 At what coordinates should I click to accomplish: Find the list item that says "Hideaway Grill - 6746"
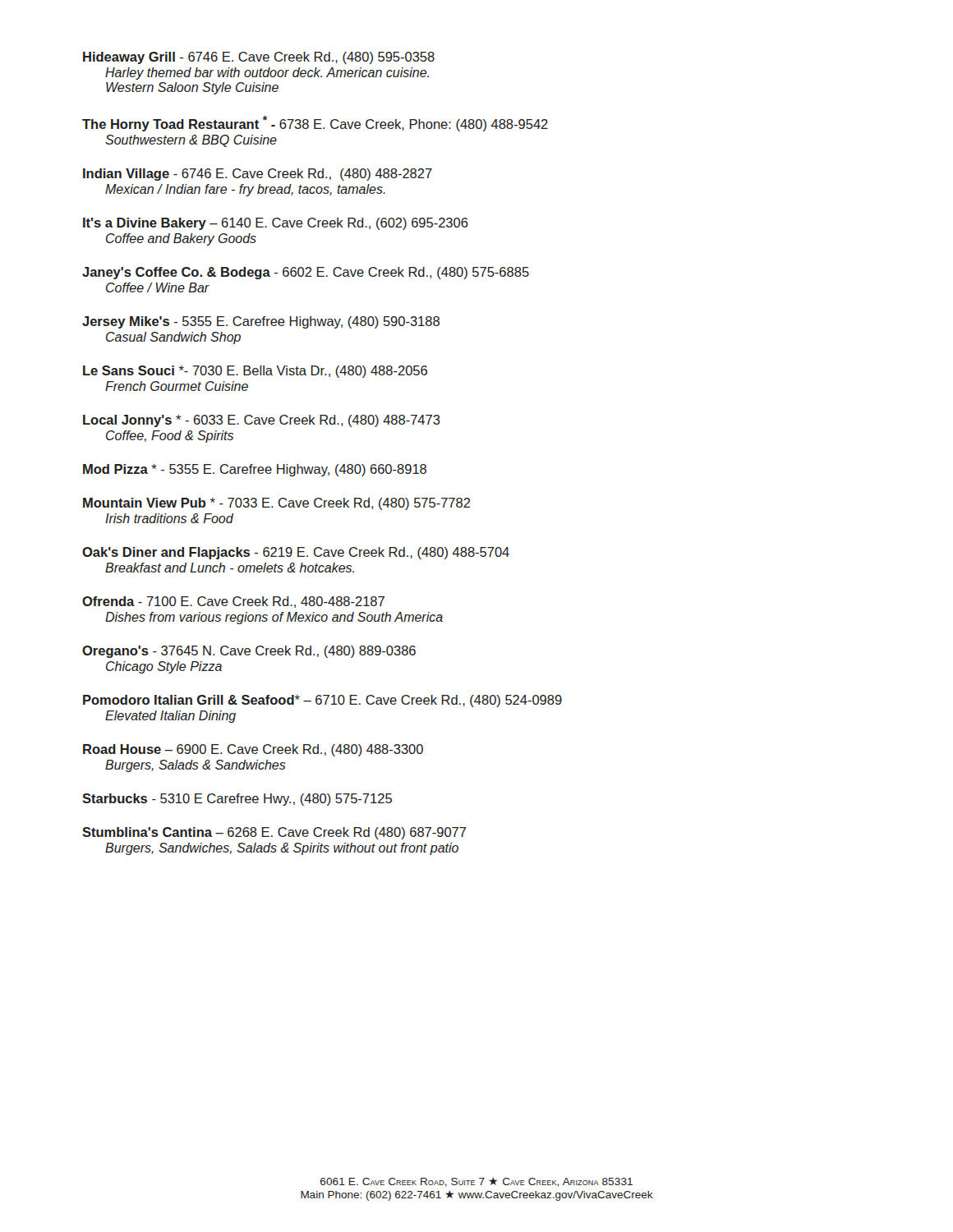click(259, 58)
